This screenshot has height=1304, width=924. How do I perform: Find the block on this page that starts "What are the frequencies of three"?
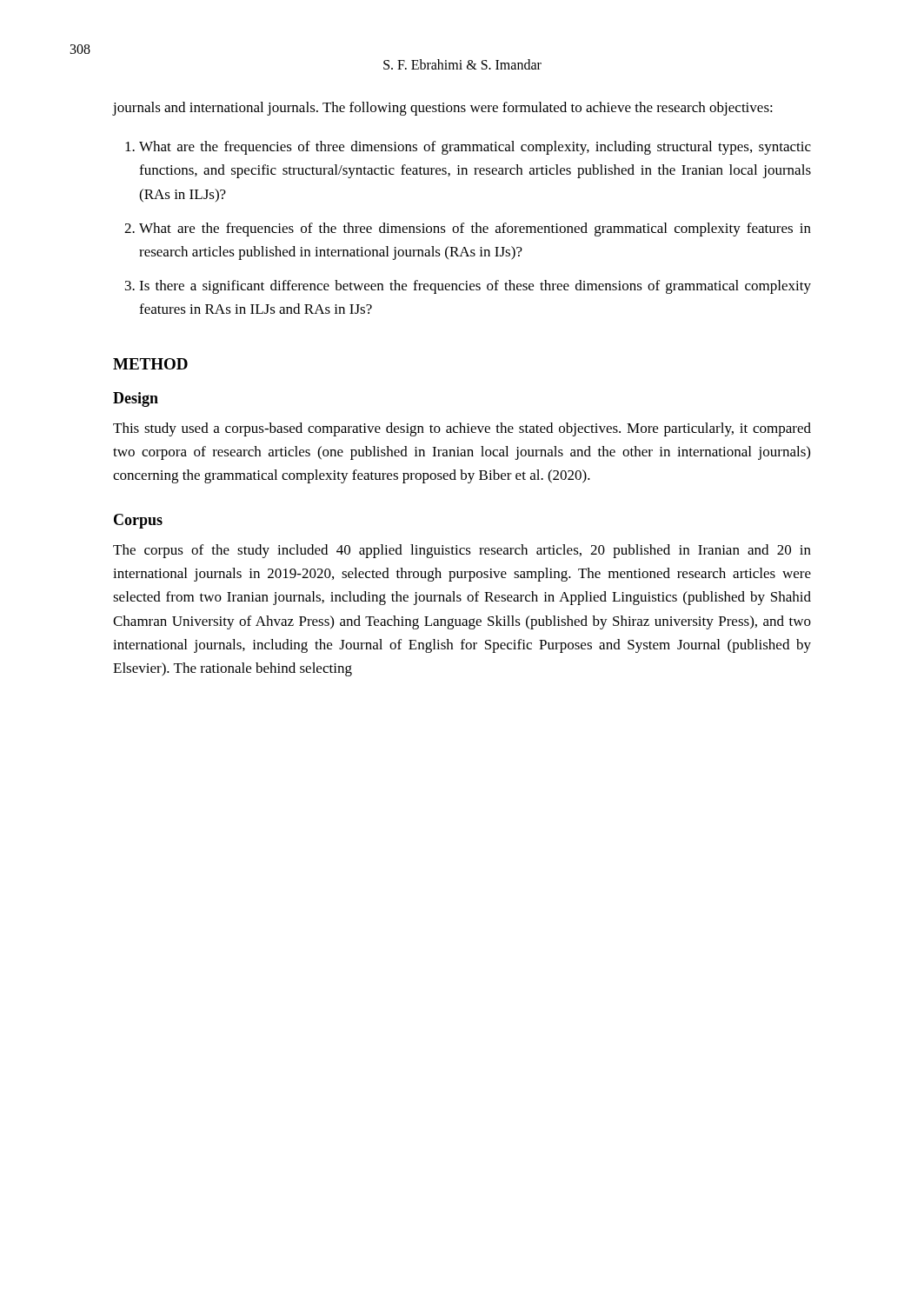475,170
